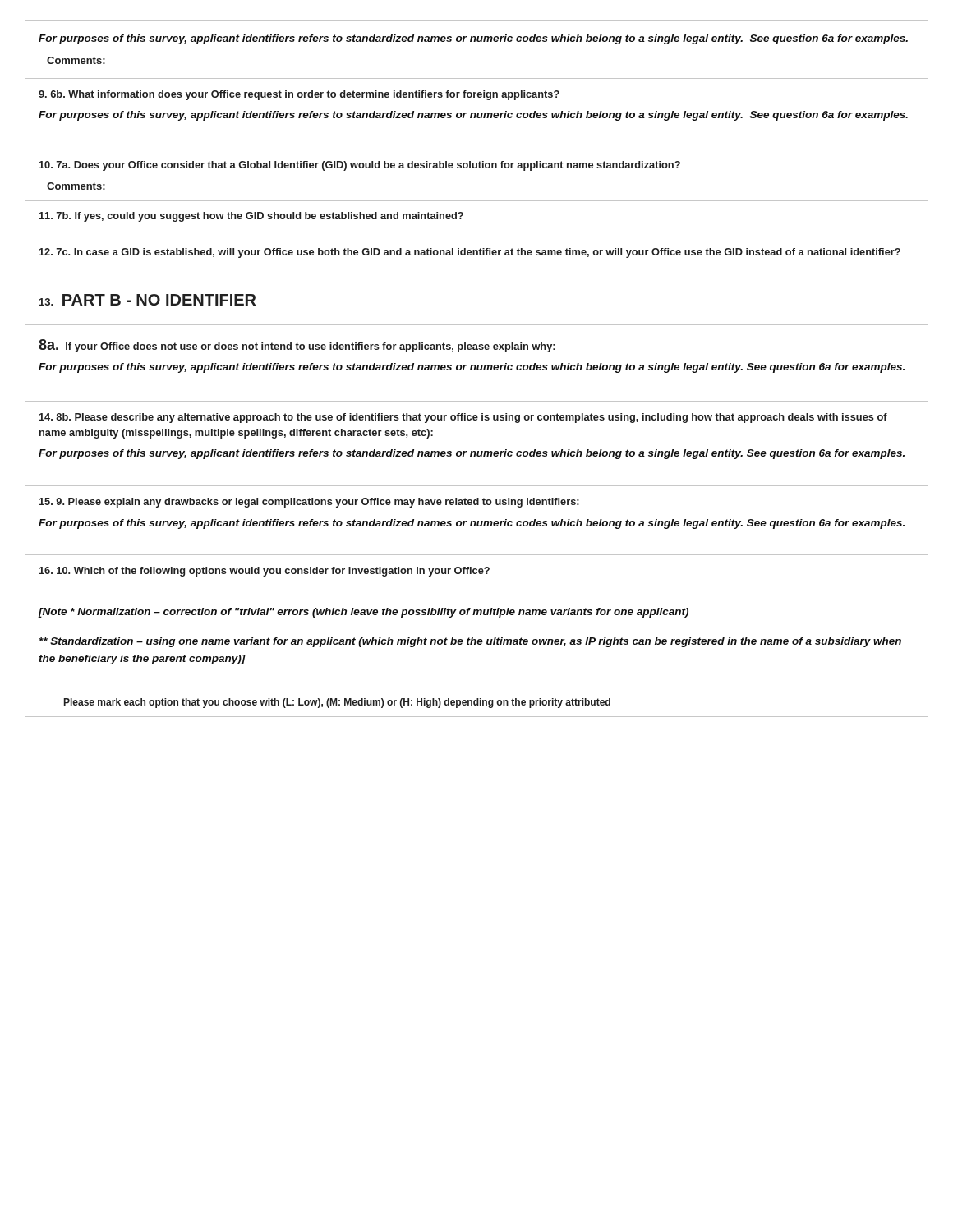Find the text block that reads "7b. If yes, could you suggest how"
Screen dimensions: 1232x953
click(251, 217)
